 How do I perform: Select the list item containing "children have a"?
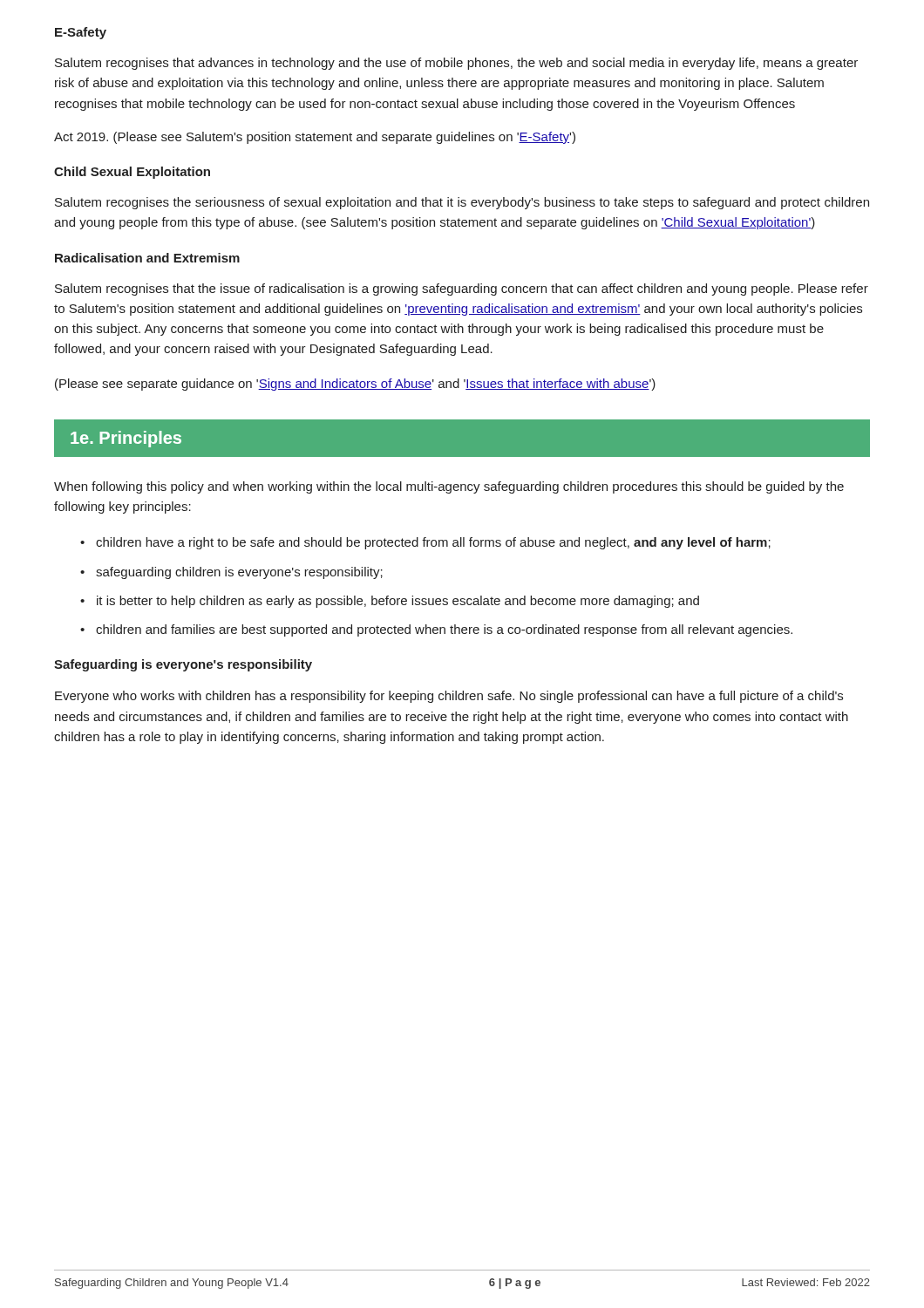(x=475, y=542)
